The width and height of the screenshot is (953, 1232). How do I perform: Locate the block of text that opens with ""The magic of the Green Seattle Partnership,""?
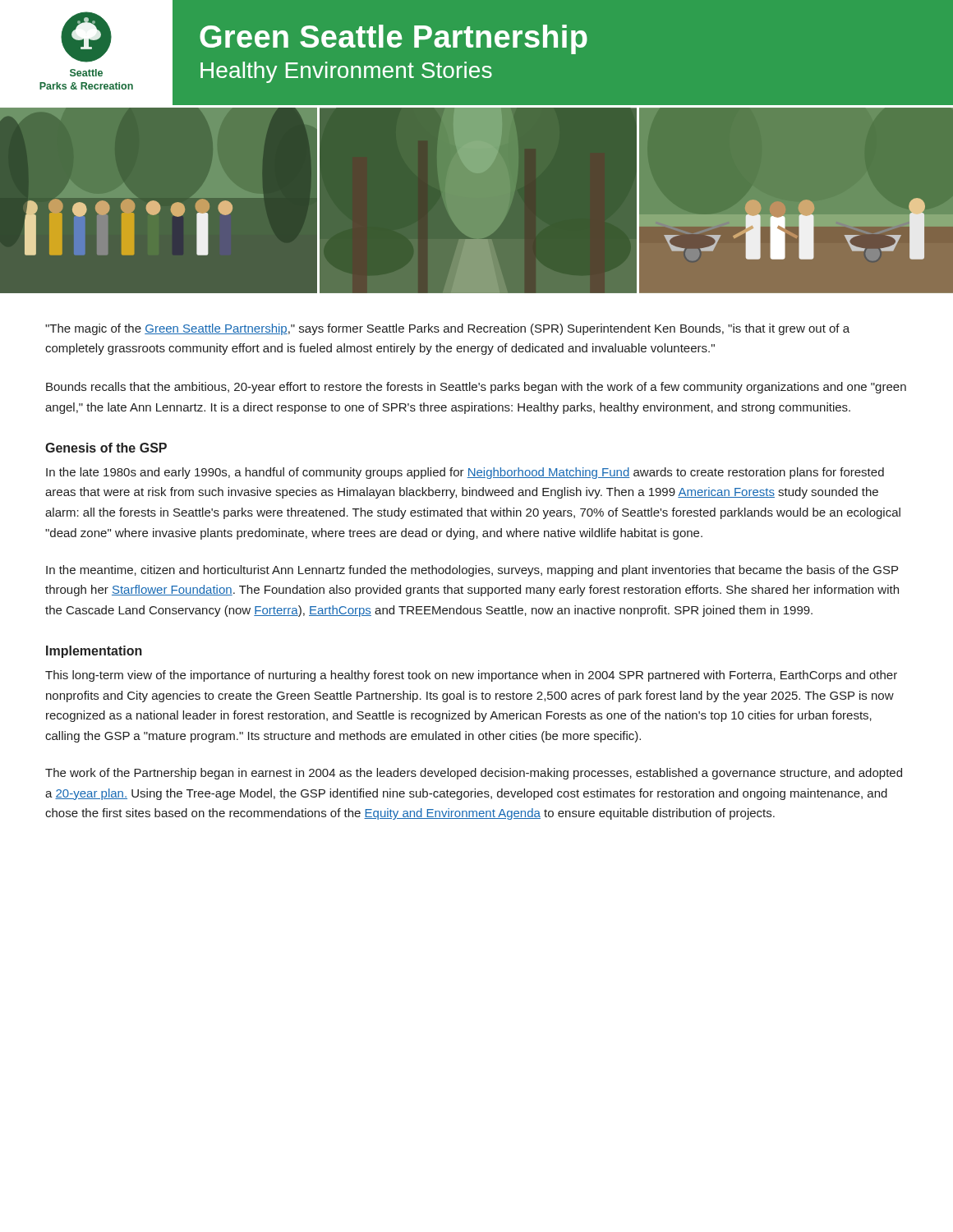click(447, 338)
